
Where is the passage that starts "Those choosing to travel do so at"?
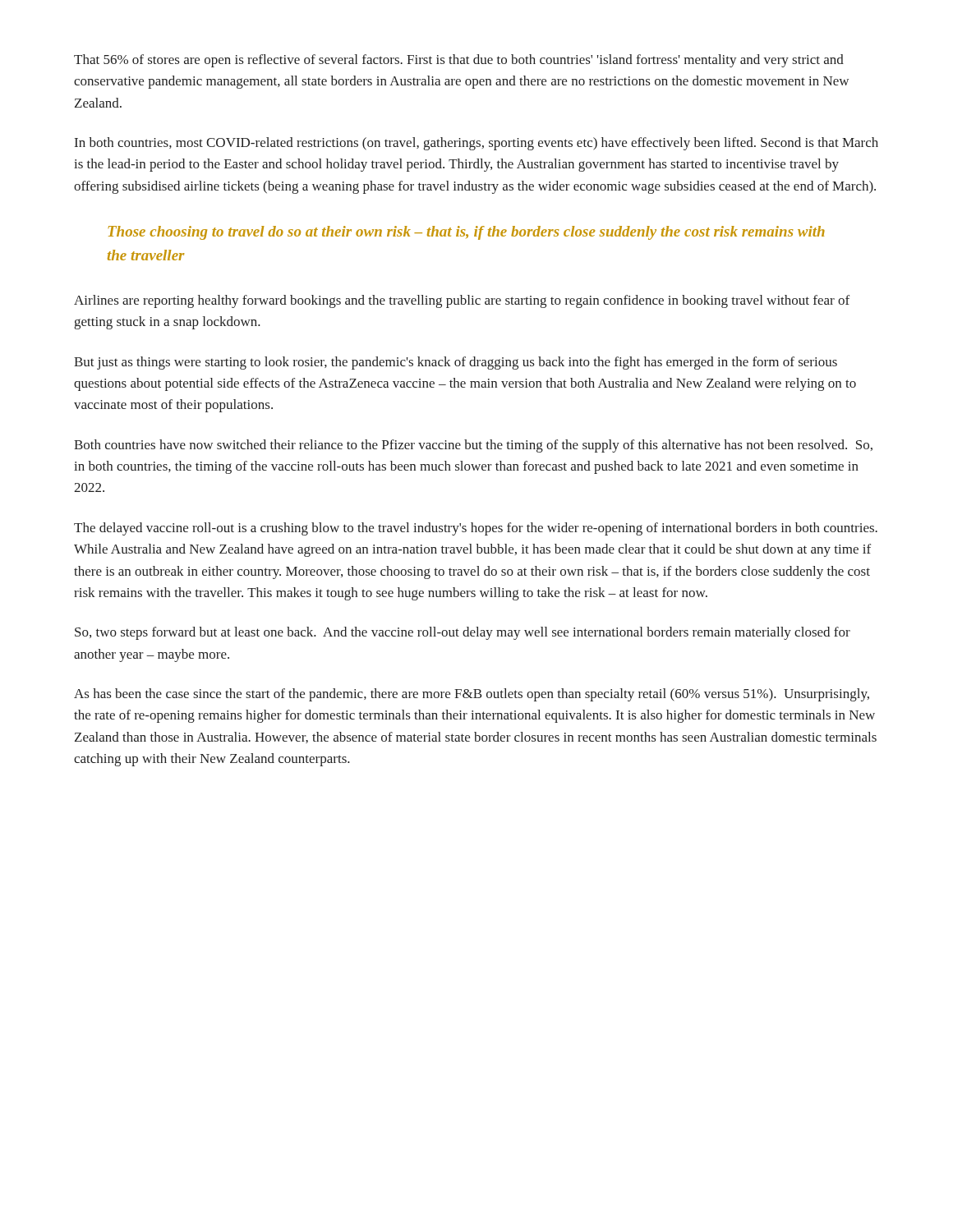click(466, 243)
